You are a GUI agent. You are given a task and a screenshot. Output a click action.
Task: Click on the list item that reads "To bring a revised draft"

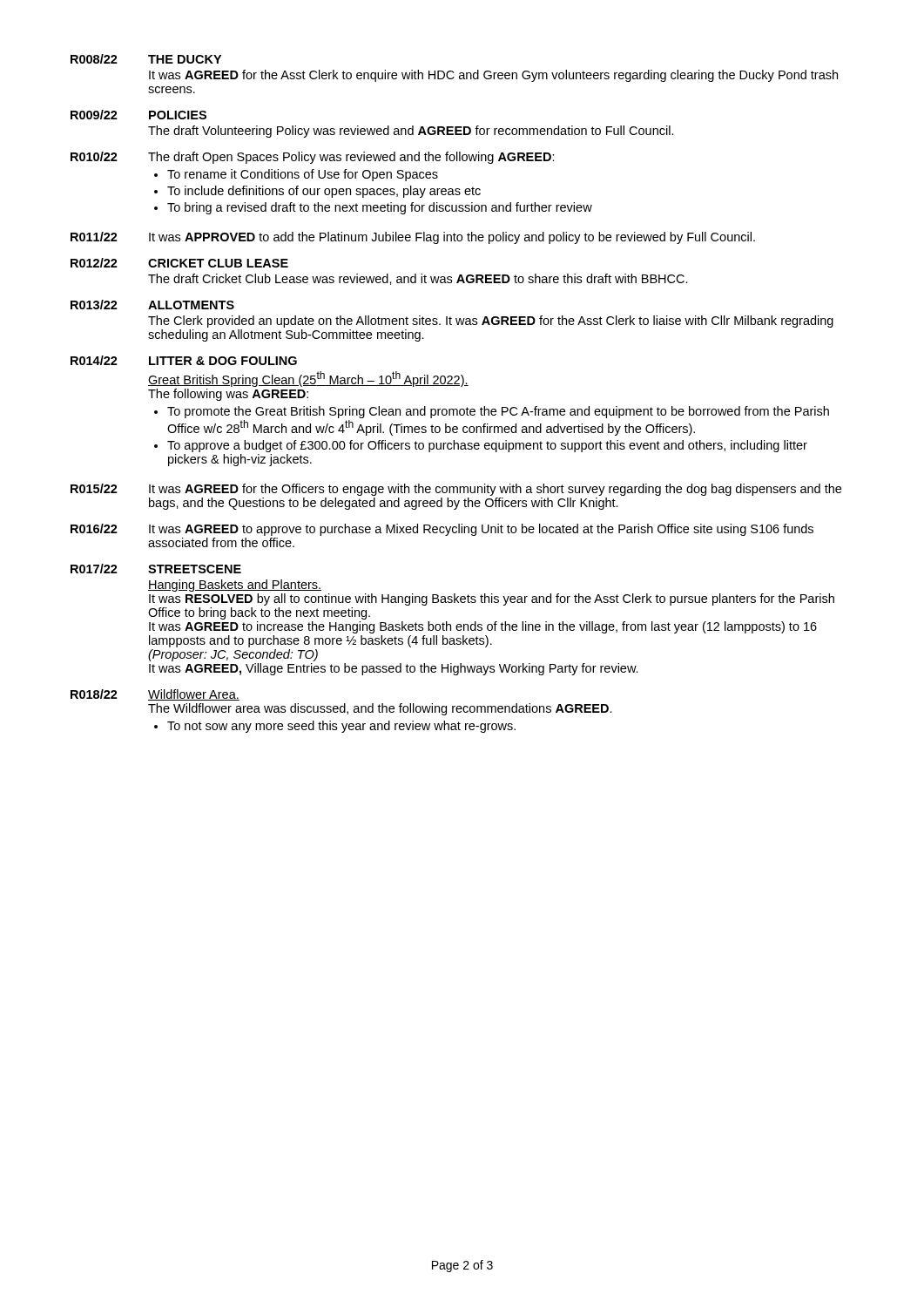380,207
